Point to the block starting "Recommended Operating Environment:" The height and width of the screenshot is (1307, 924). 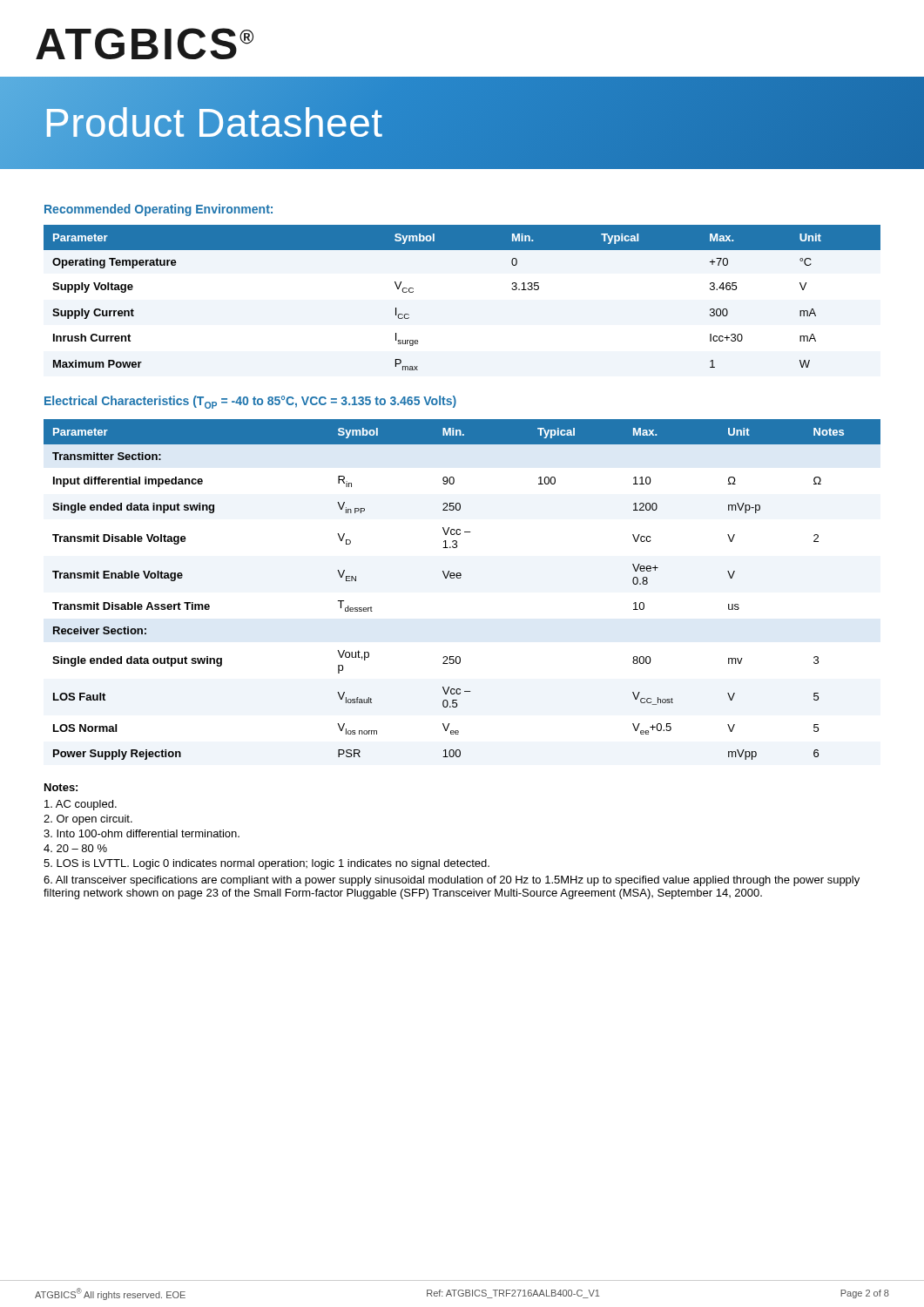pyautogui.click(x=159, y=209)
